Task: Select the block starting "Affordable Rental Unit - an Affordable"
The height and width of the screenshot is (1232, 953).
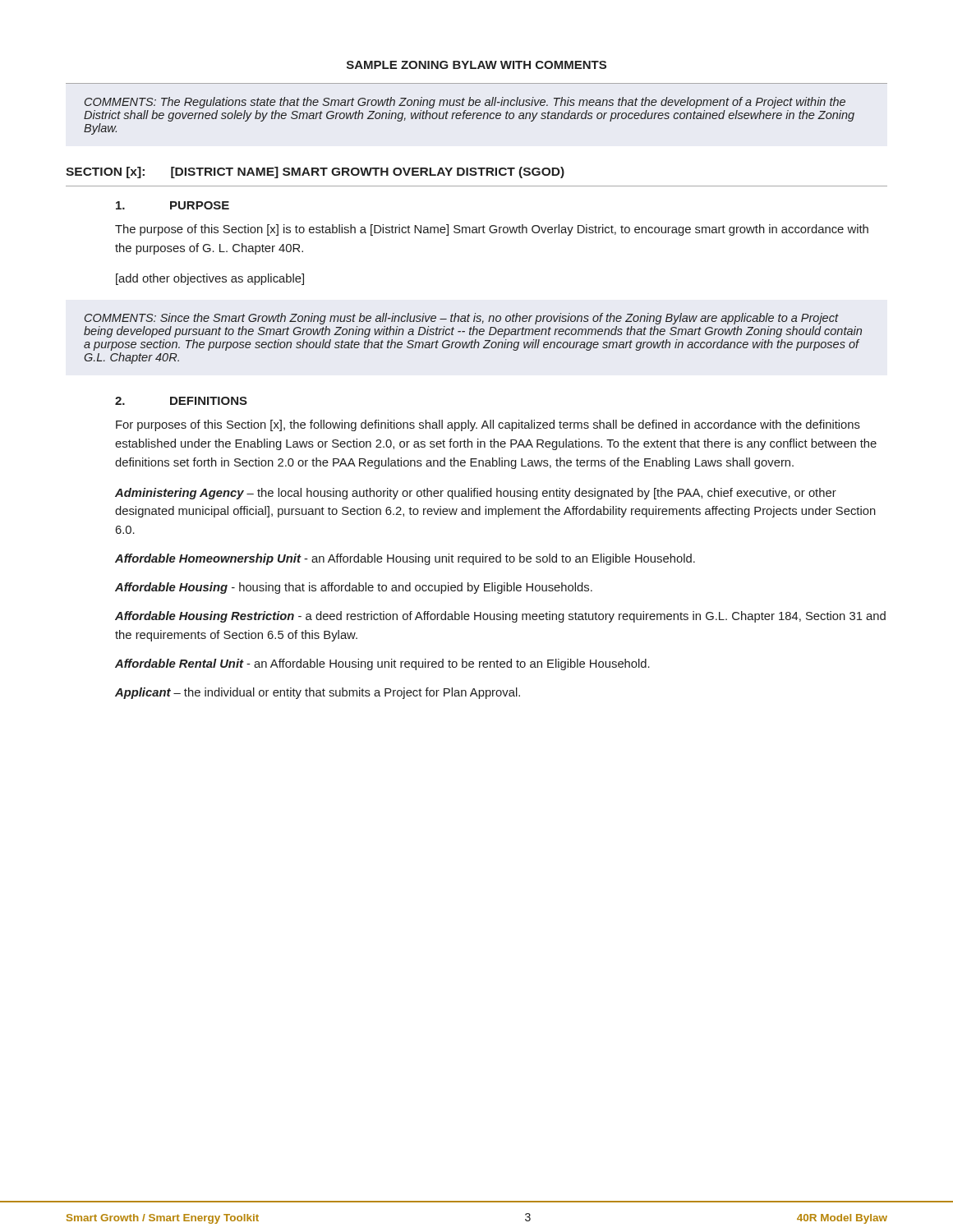Action: click(383, 664)
